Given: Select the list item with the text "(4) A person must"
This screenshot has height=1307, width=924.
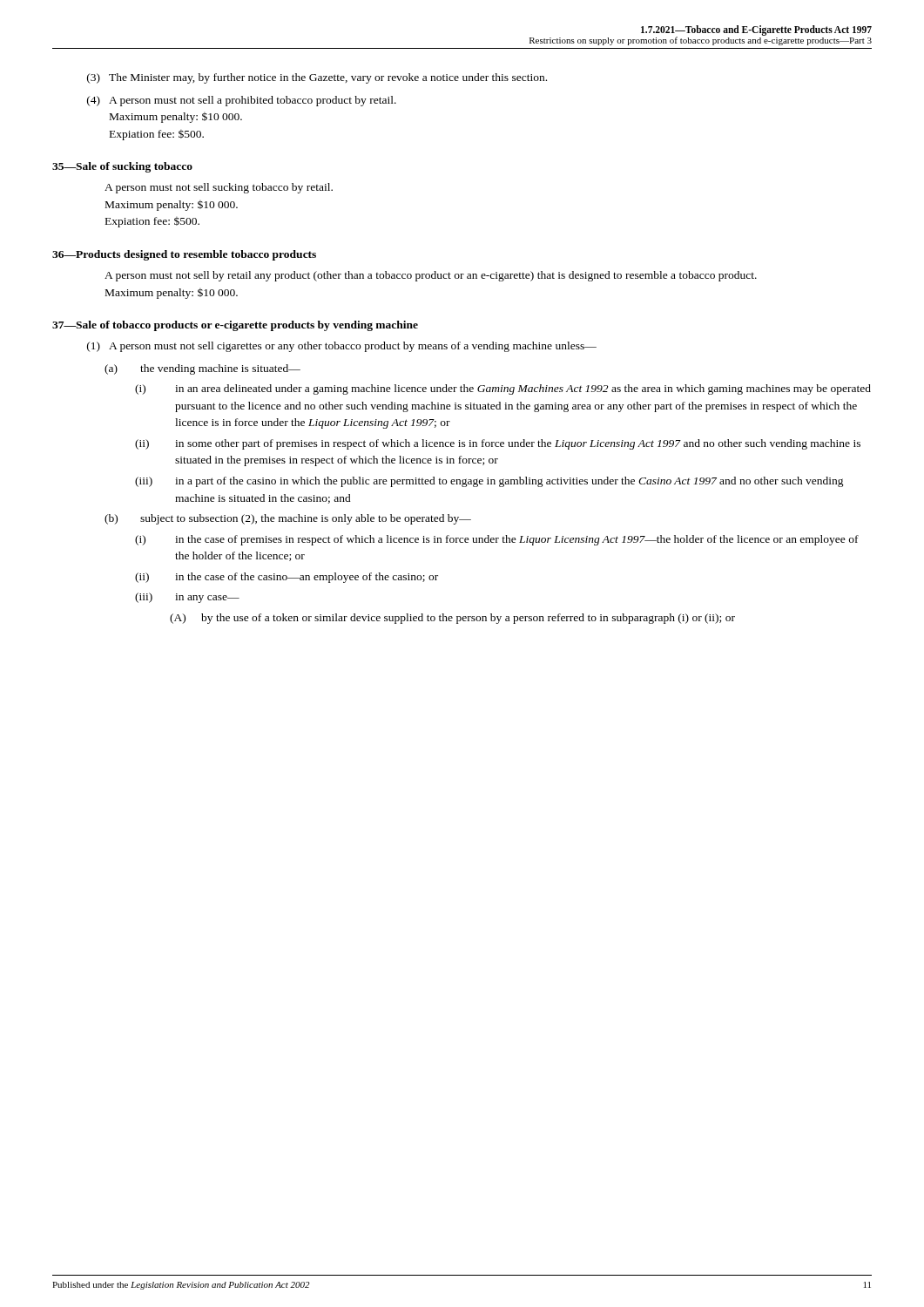Looking at the screenshot, I should 242,101.
